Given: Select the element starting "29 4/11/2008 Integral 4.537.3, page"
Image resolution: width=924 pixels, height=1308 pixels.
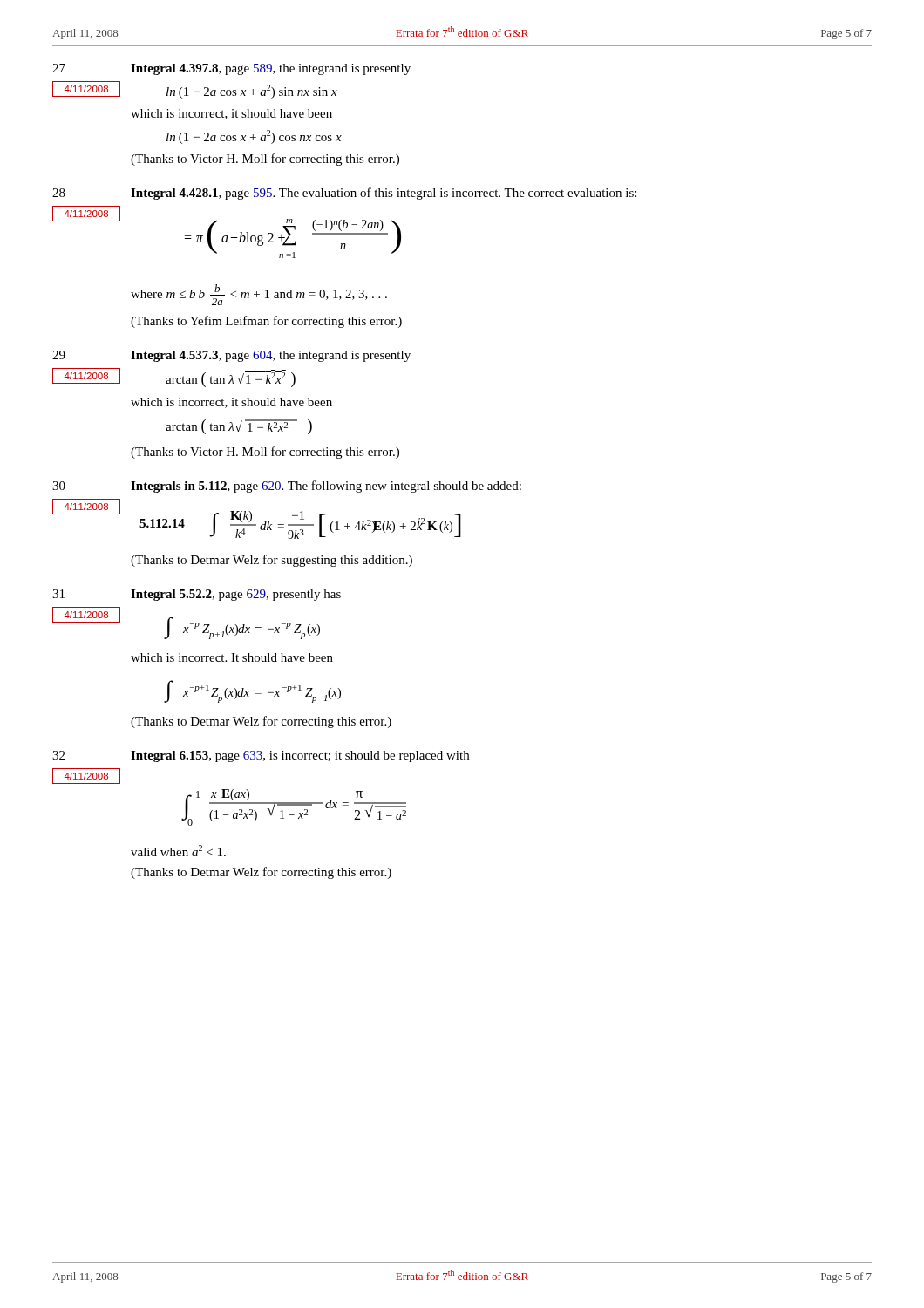Looking at the screenshot, I should [x=231, y=356].
